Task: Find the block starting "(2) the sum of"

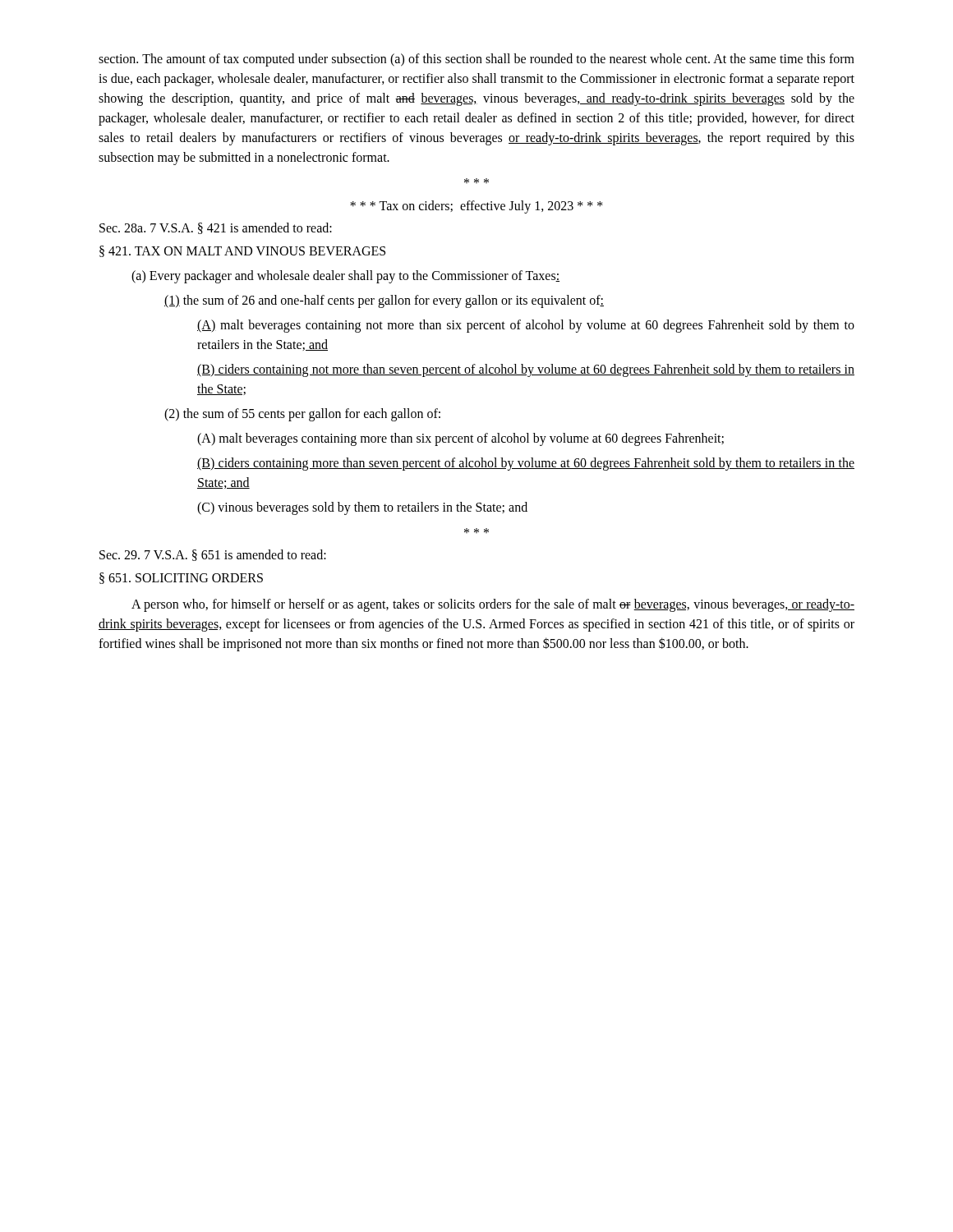Action: (303, 414)
